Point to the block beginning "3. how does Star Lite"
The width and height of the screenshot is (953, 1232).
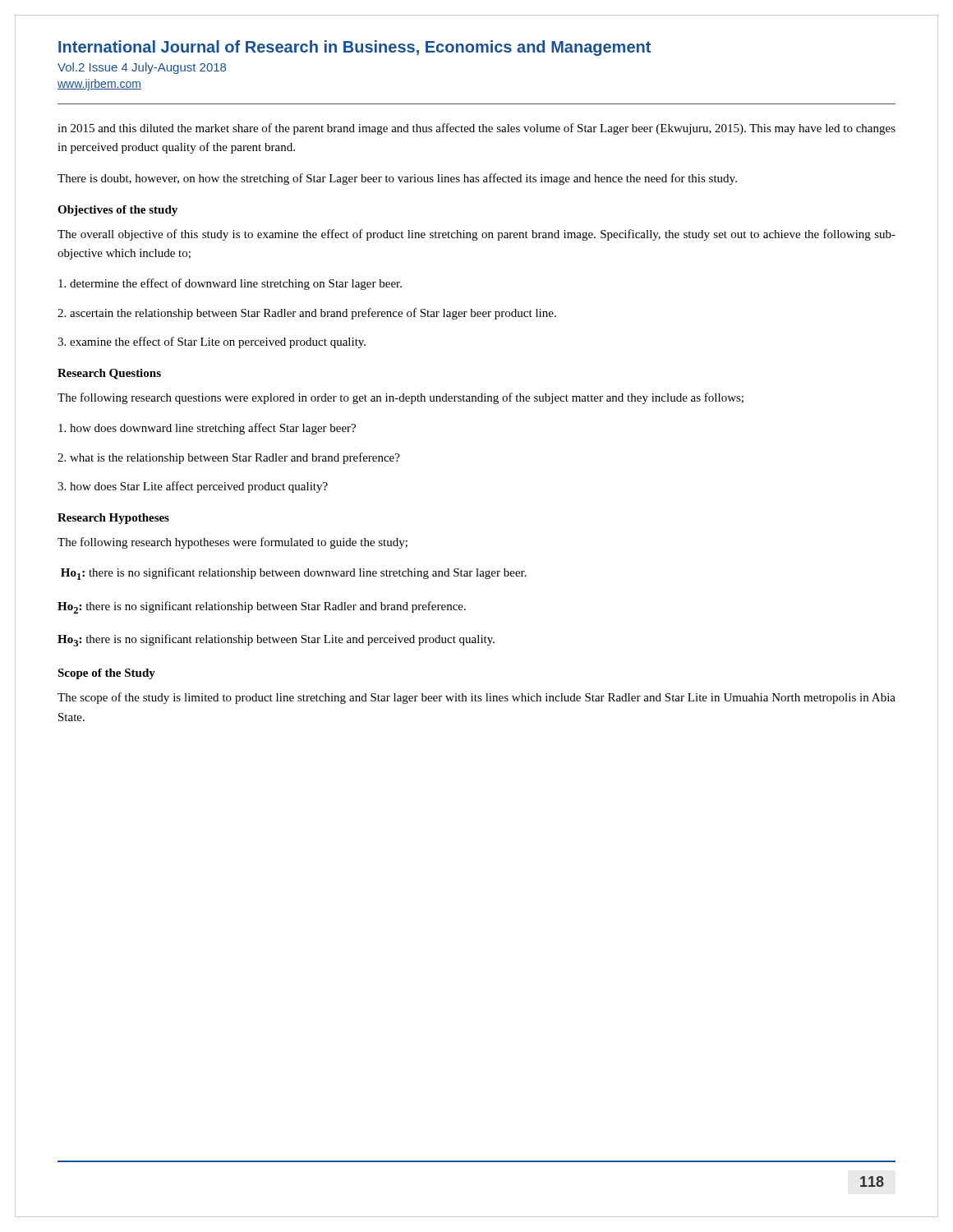coord(193,486)
